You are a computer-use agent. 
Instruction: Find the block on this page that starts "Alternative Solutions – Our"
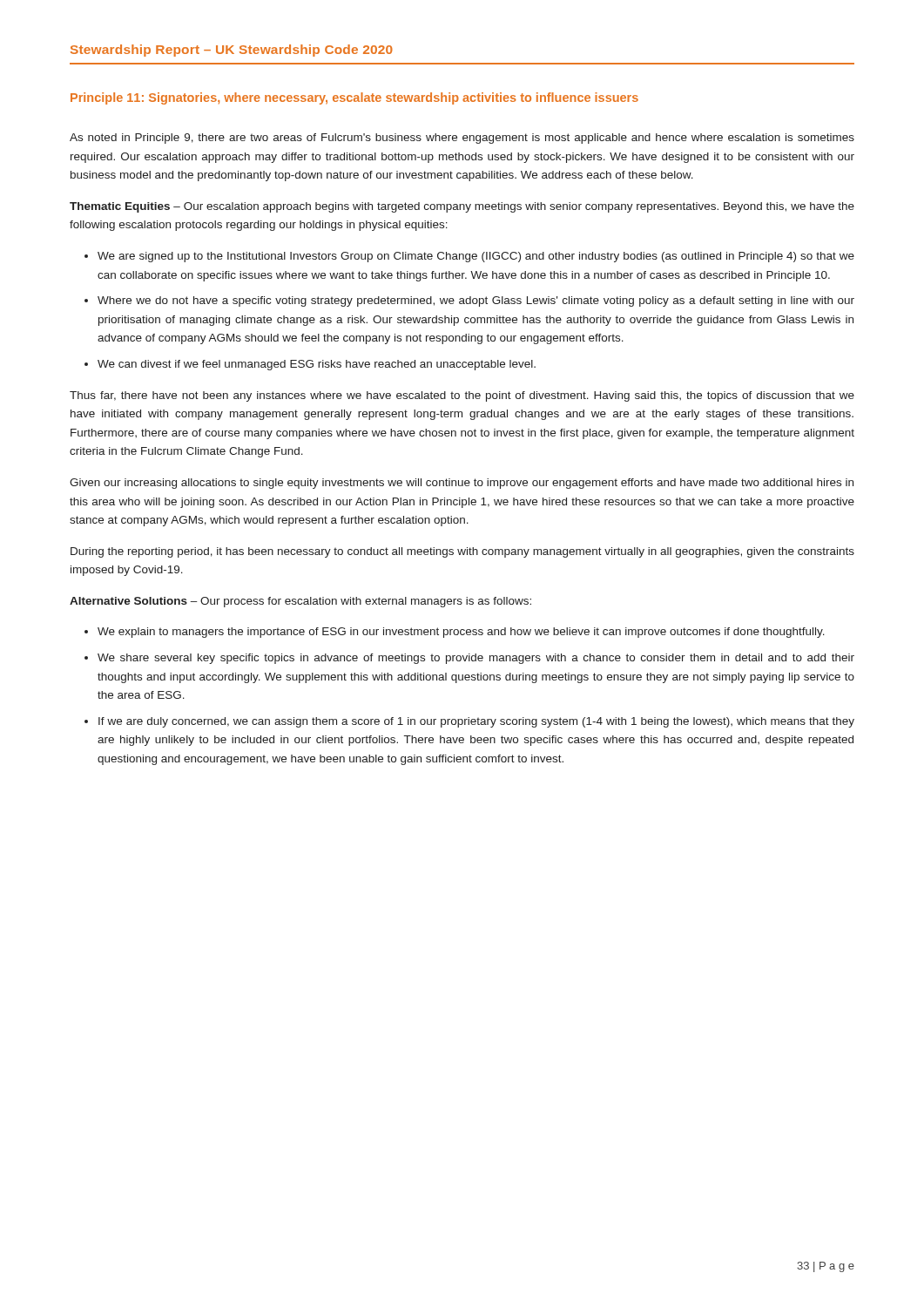301,601
